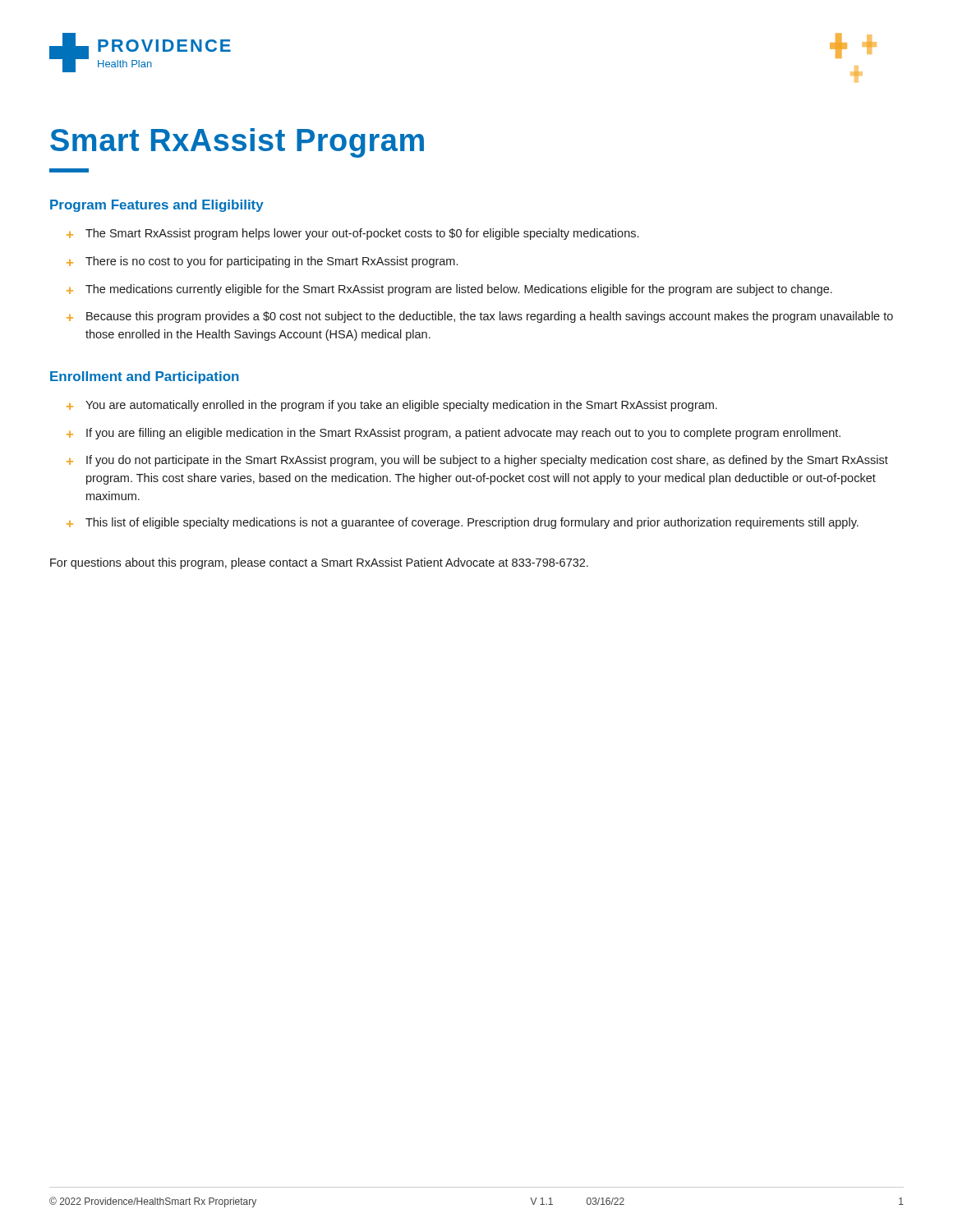The width and height of the screenshot is (953, 1232).
Task: Find the text starting "Enrollment and Participation"
Action: point(145,377)
